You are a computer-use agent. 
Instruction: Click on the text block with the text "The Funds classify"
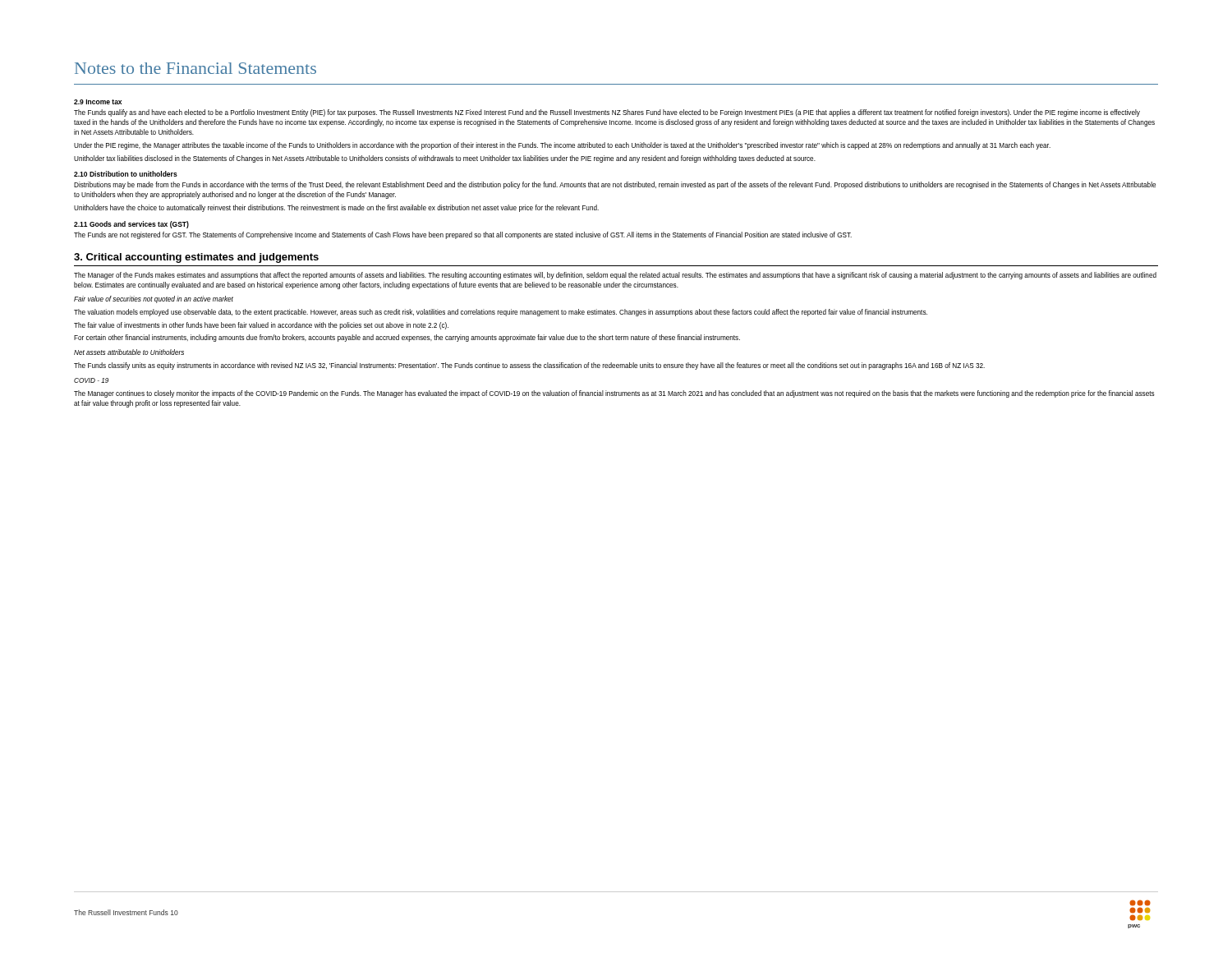click(x=530, y=366)
